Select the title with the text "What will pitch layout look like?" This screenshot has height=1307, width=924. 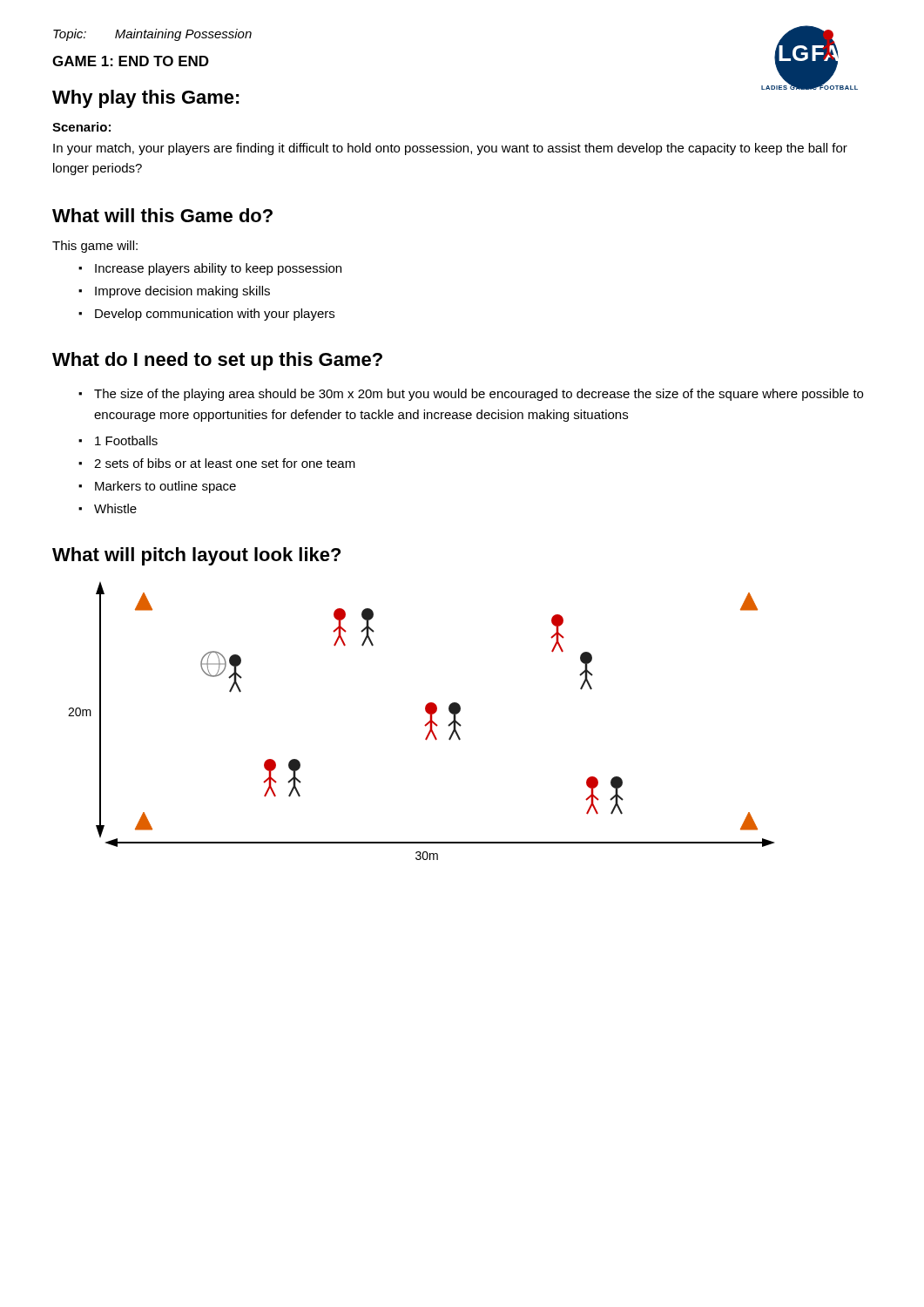click(x=197, y=554)
